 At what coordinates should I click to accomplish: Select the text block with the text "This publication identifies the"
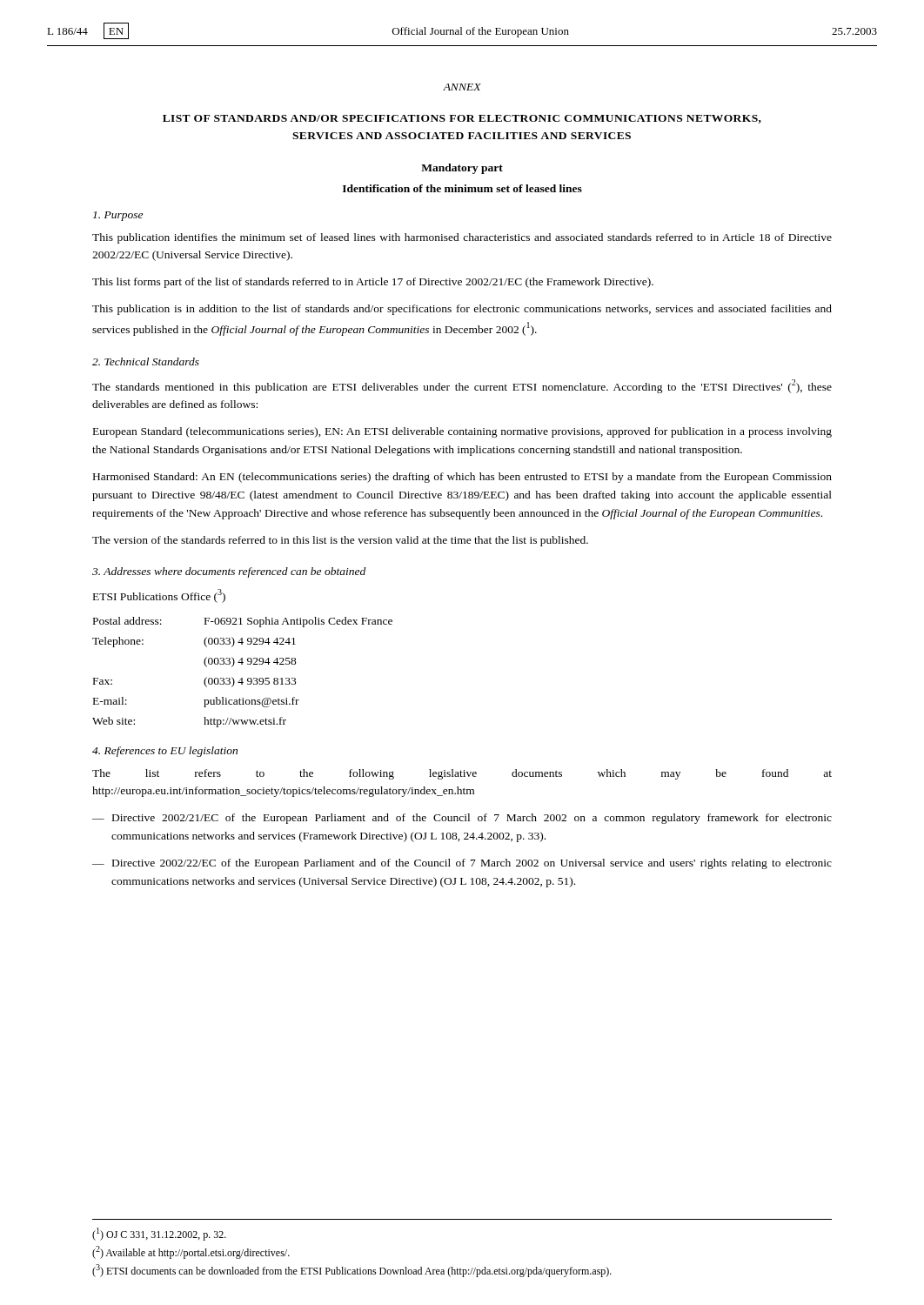[x=462, y=246]
